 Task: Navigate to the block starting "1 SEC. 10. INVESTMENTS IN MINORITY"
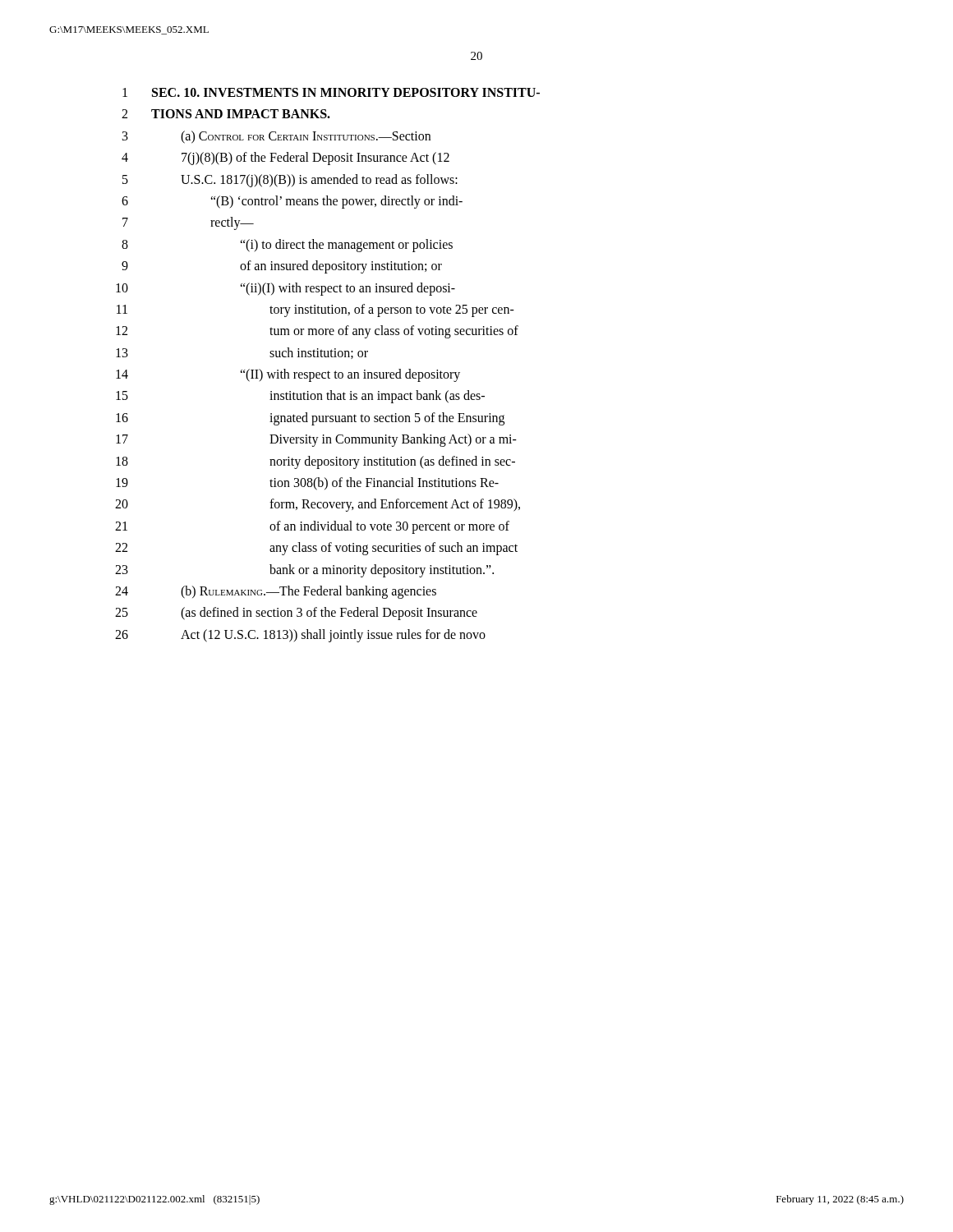(458, 93)
